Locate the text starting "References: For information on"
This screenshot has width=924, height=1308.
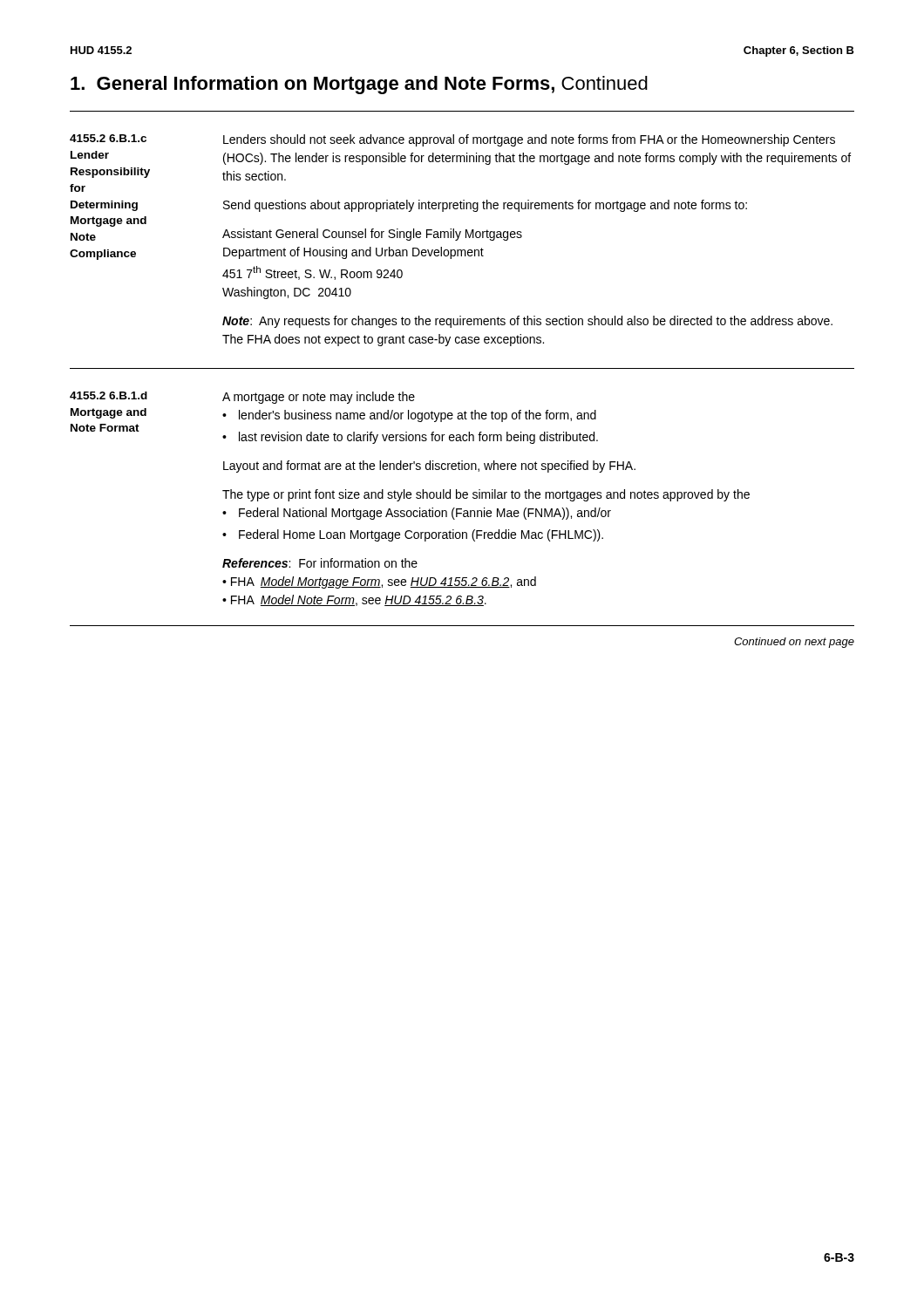pyautogui.click(x=538, y=582)
